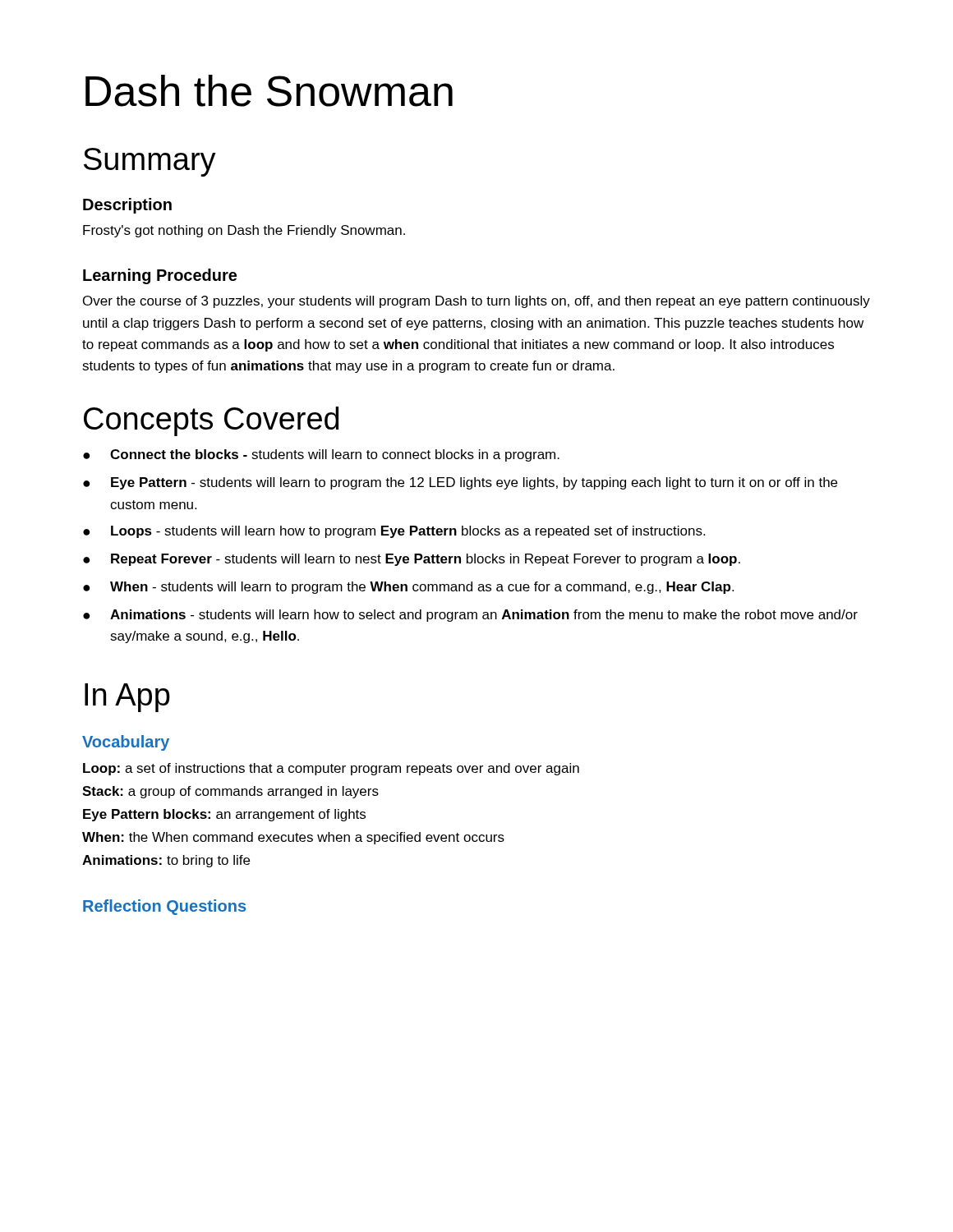Viewport: 953px width, 1232px height.
Task: Find the block on this page that starts "● Repeat Forever"
Action: point(476,560)
